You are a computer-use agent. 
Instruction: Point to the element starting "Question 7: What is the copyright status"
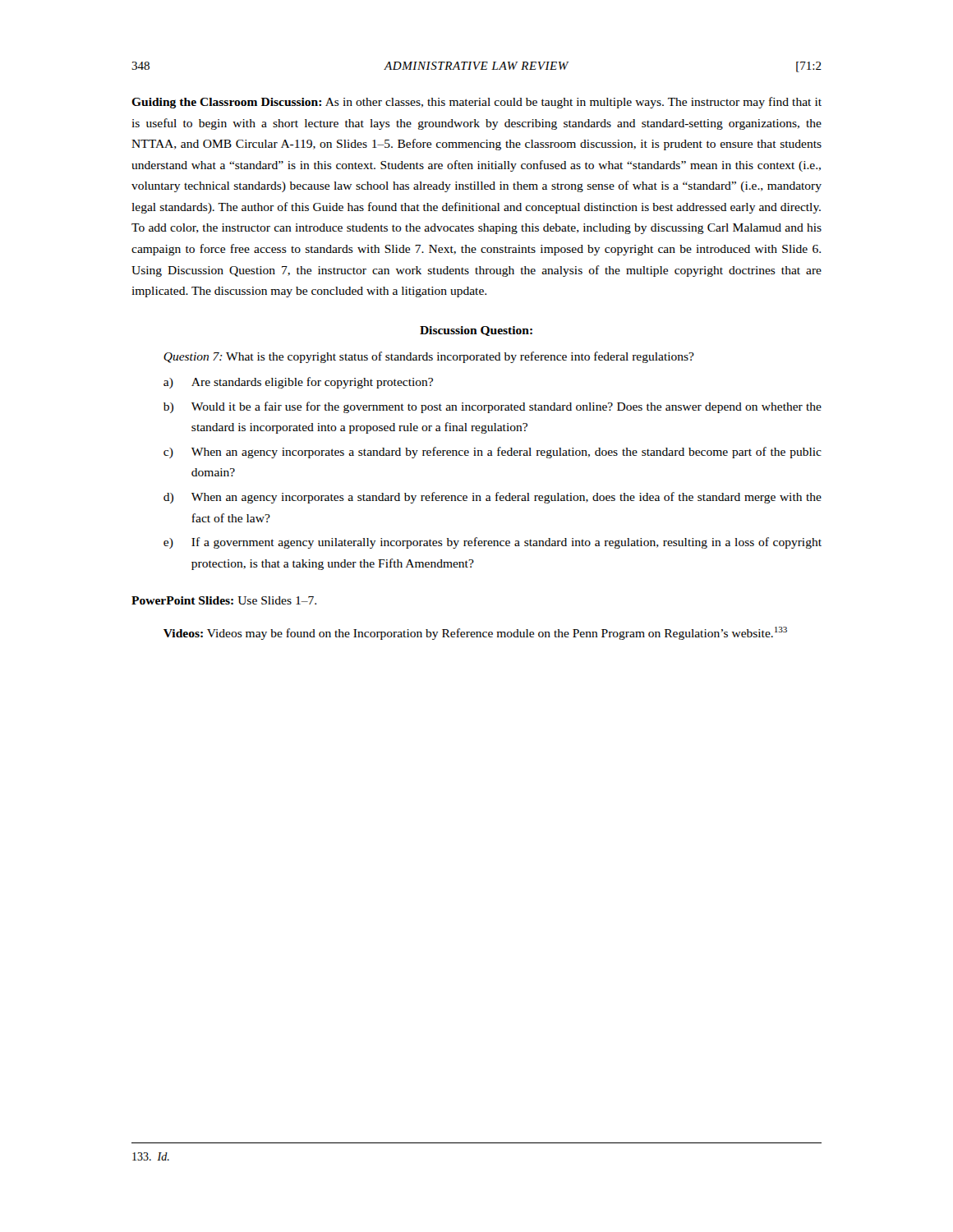476,356
